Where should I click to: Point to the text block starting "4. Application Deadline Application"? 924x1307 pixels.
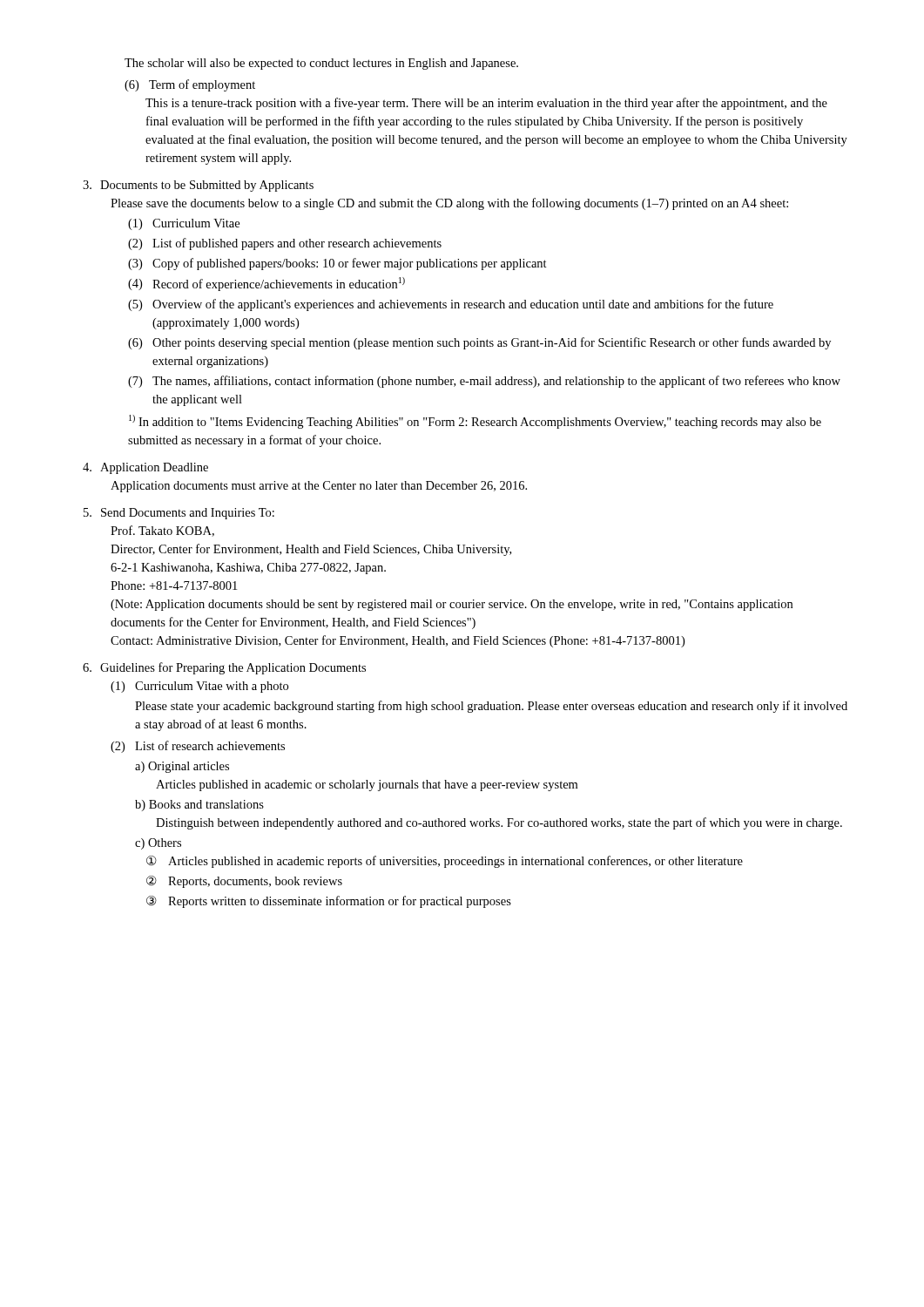point(466,477)
